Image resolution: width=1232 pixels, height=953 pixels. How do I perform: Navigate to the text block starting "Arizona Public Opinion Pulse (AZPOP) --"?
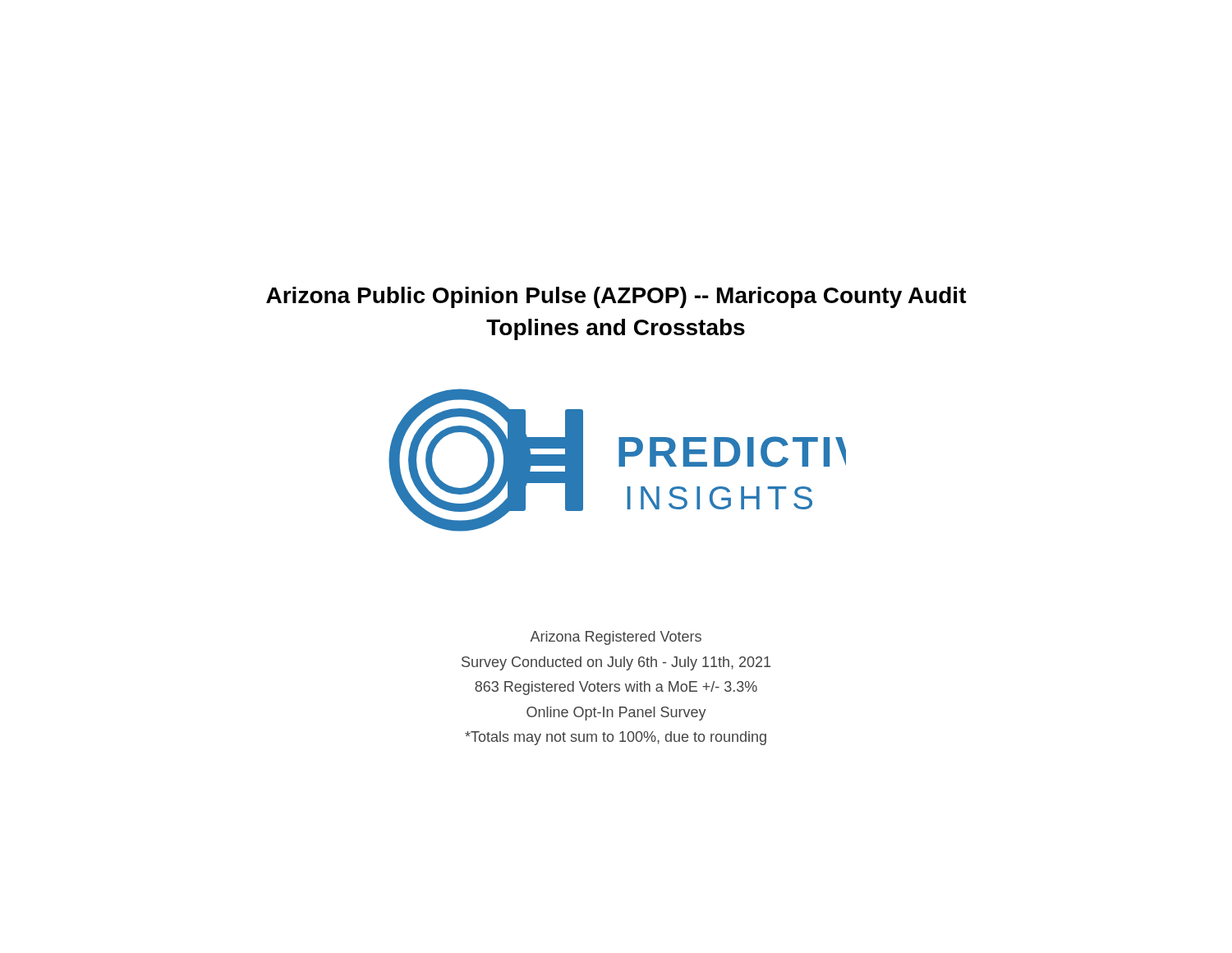616,312
